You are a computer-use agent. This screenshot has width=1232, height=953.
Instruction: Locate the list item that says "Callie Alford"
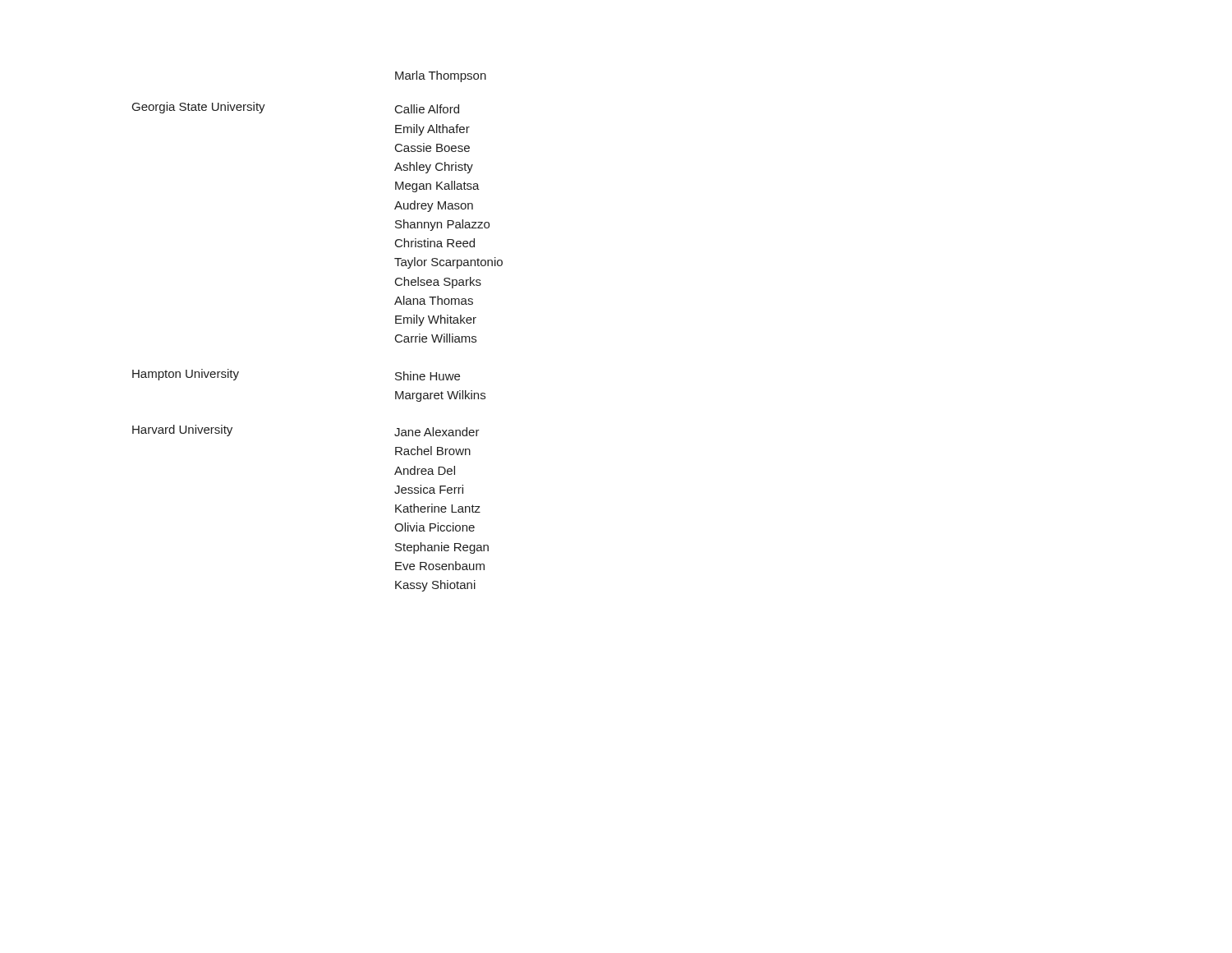click(x=427, y=109)
